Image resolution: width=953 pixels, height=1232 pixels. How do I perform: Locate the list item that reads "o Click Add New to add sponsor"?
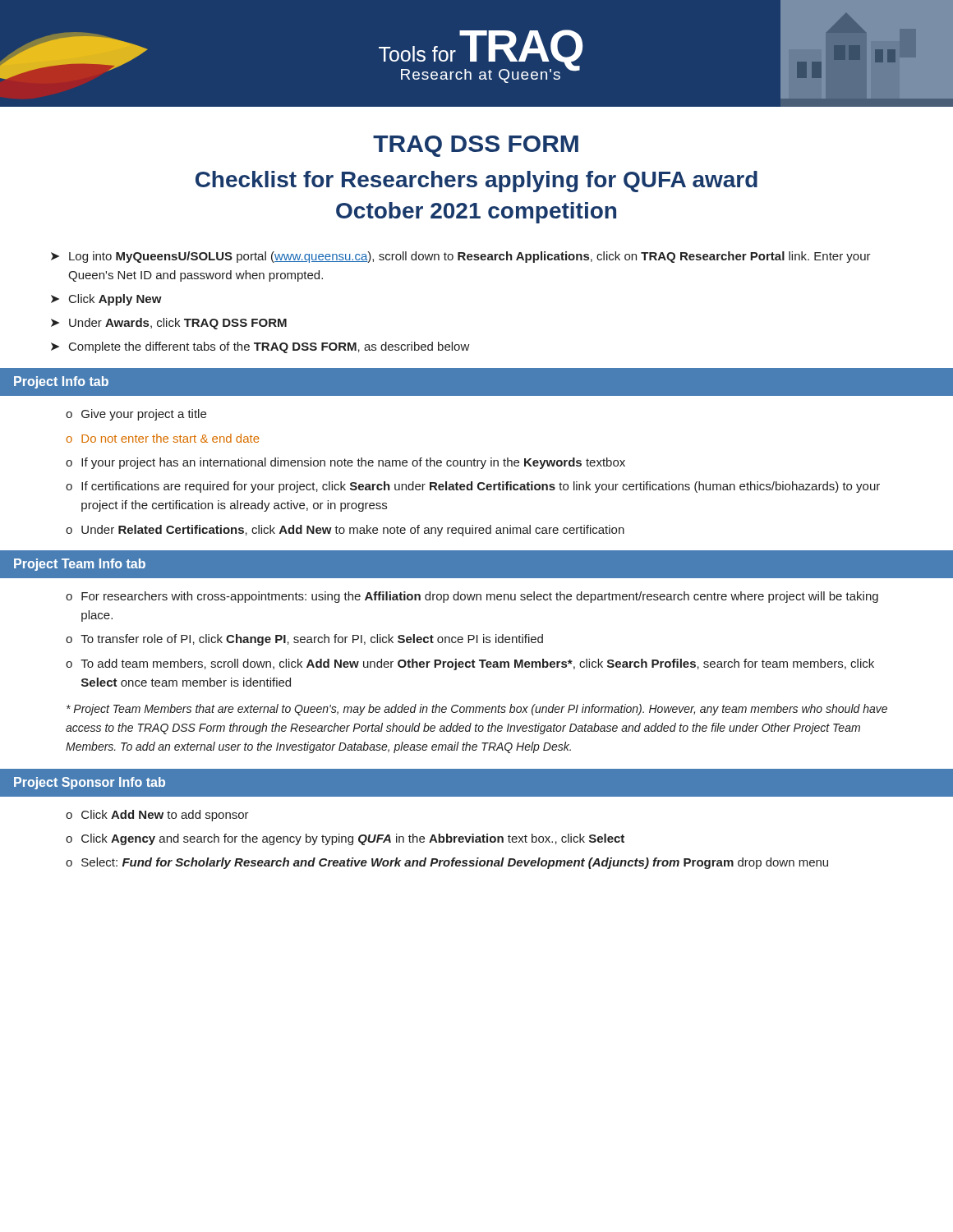click(x=157, y=814)
